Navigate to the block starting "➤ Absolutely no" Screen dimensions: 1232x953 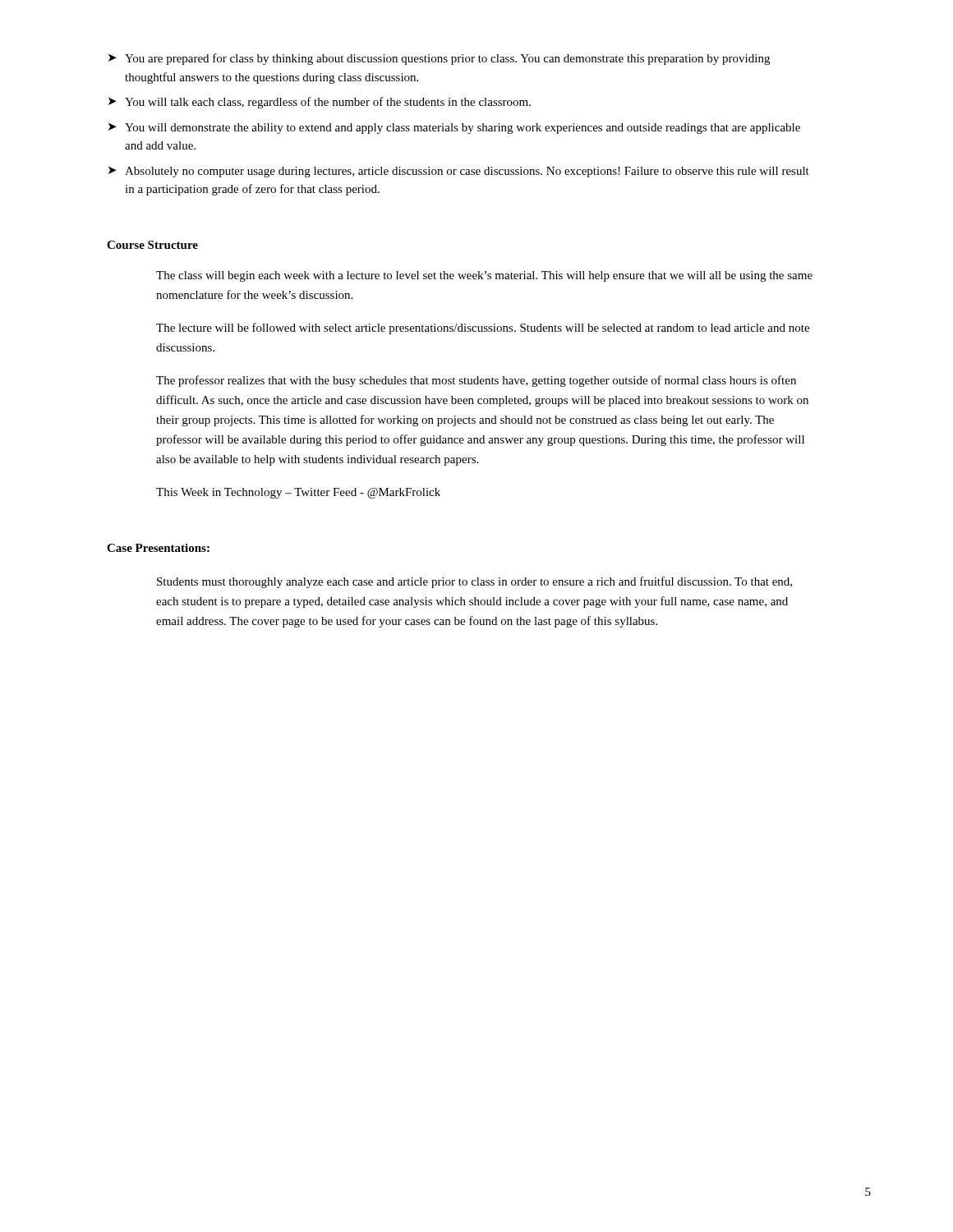point(460,180)
